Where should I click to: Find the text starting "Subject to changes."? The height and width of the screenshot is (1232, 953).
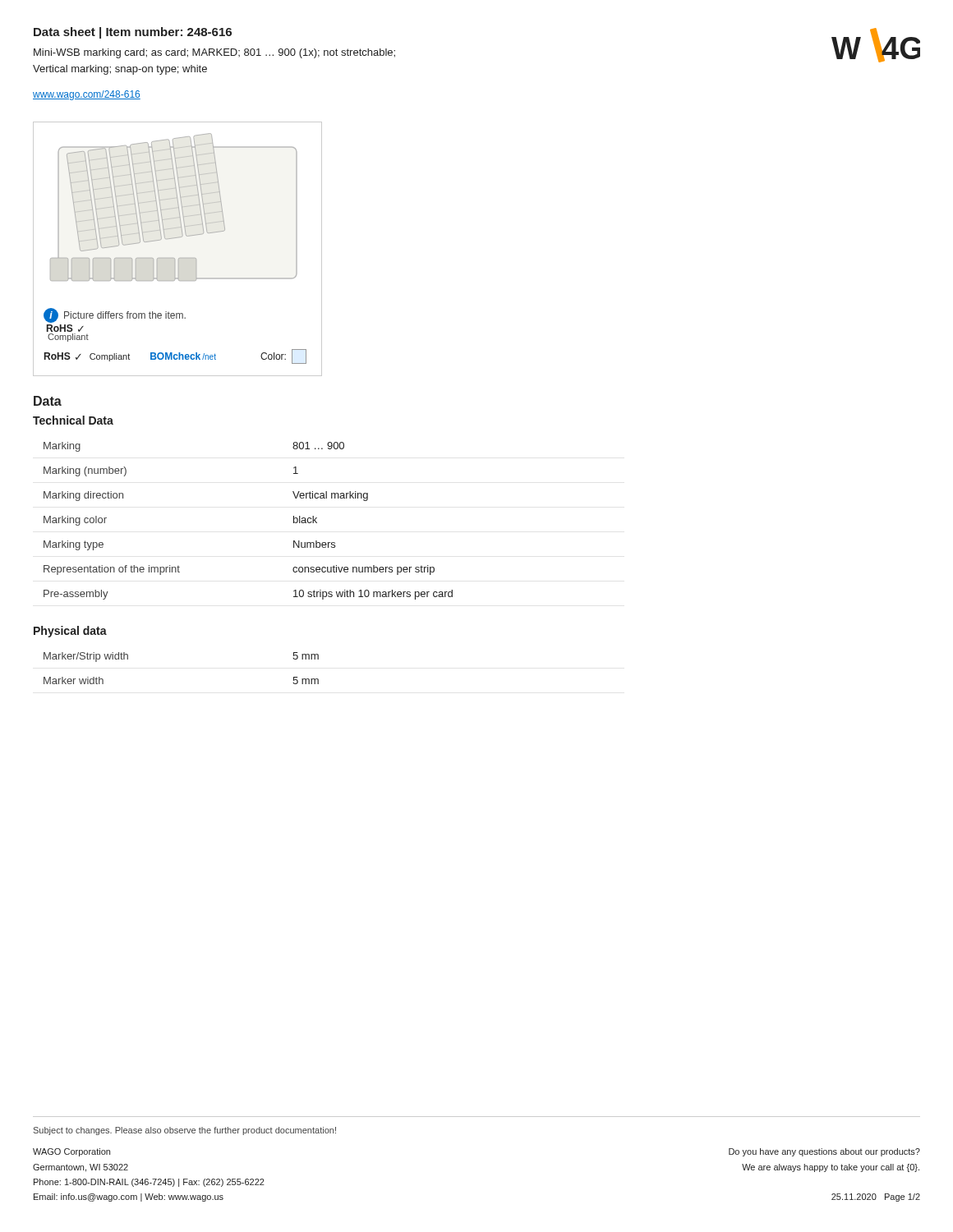[185, 1130]
